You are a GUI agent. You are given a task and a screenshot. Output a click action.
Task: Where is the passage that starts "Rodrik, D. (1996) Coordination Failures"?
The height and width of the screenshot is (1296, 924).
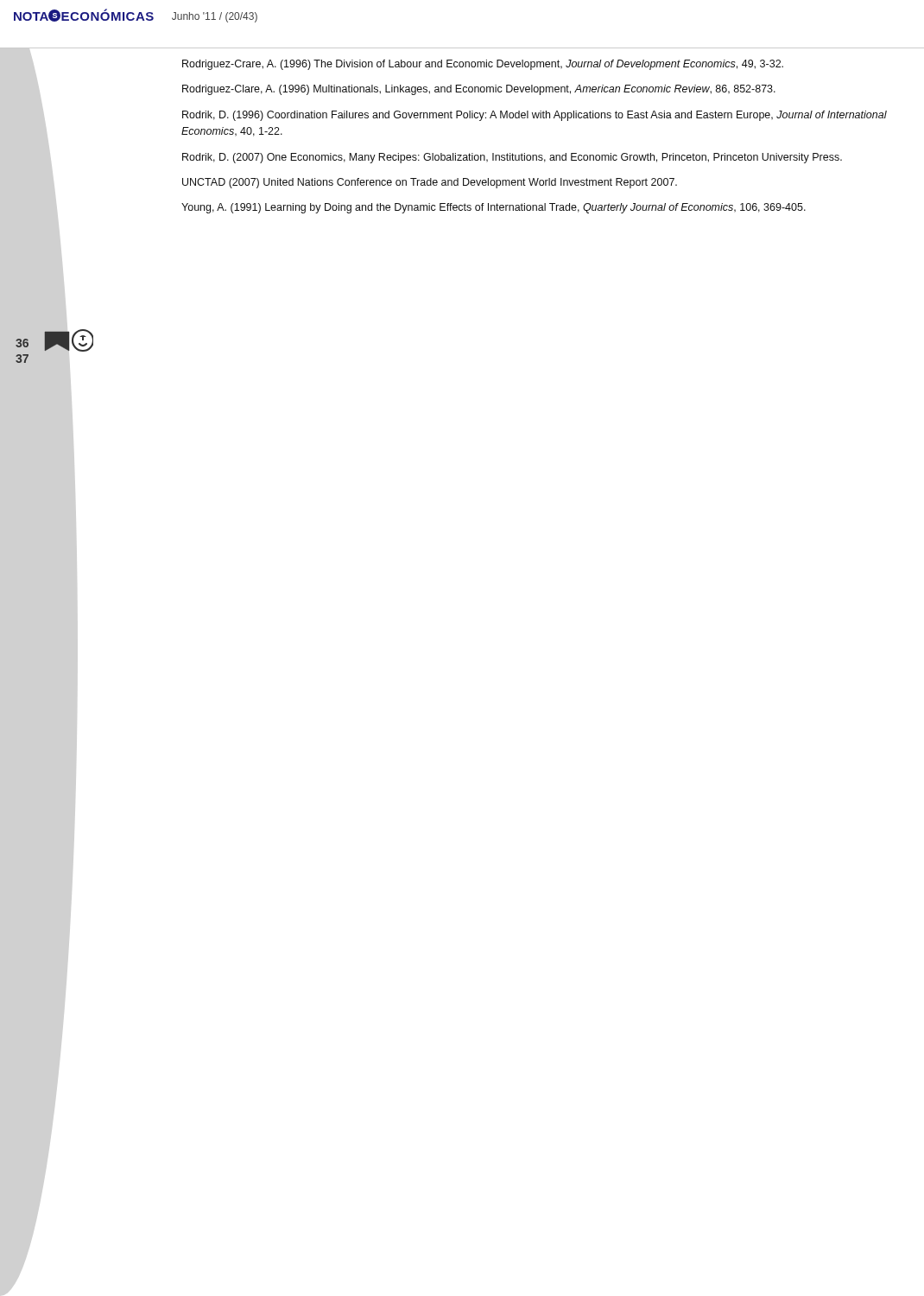coord(534,123)
